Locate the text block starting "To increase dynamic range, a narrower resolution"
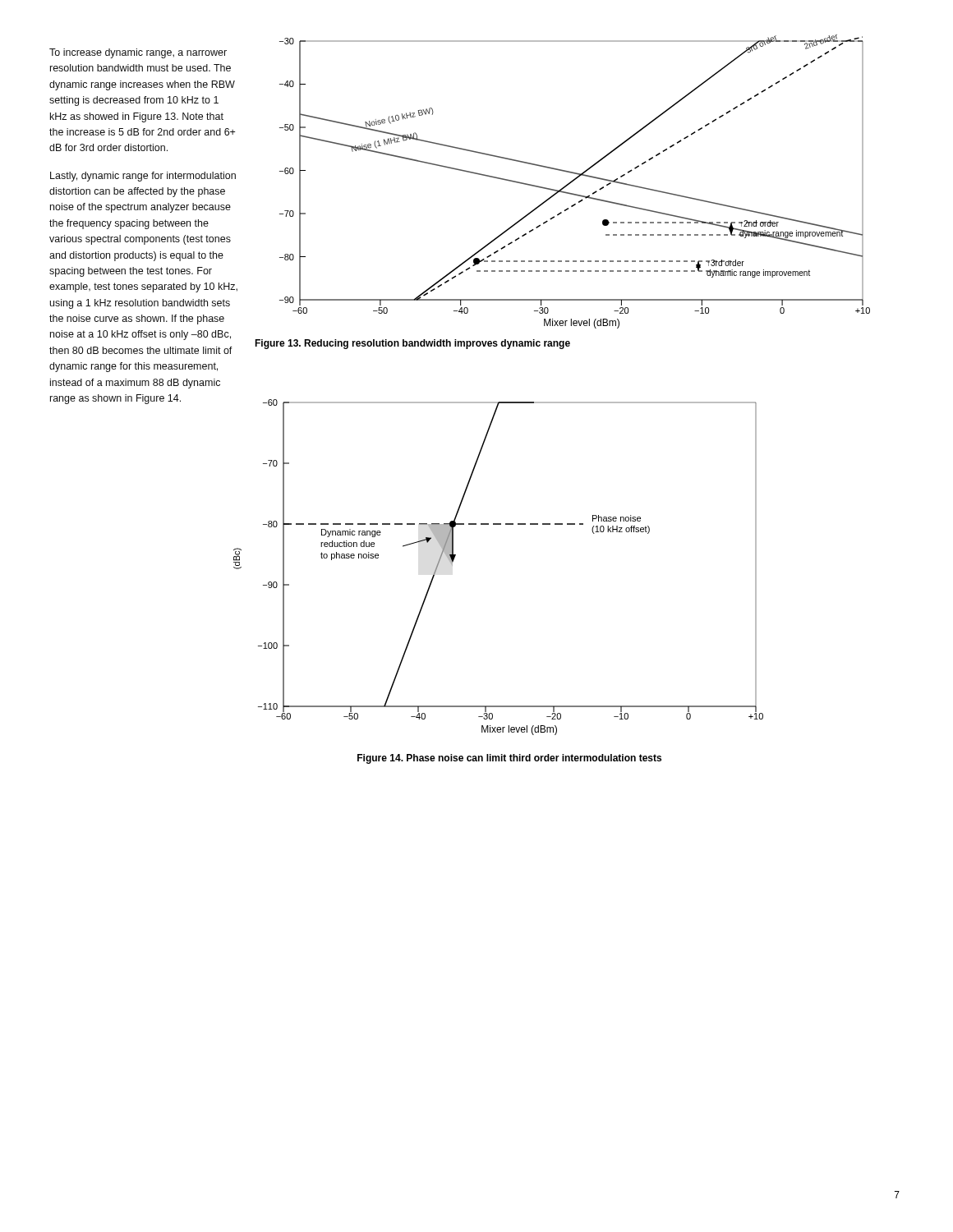Screen dimensions: 1232x953 [x=144, y=226]
